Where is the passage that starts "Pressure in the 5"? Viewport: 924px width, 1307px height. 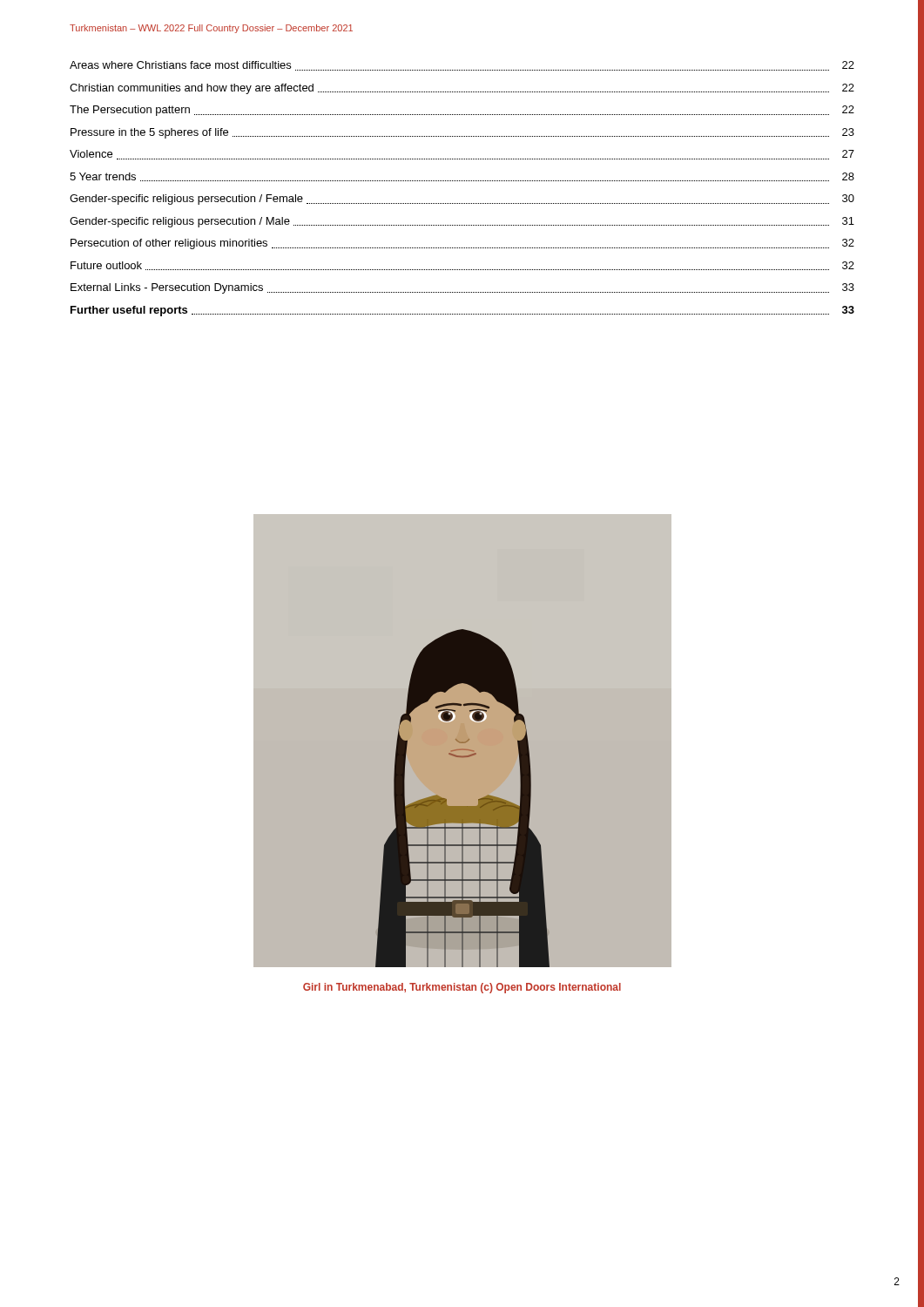462,132
